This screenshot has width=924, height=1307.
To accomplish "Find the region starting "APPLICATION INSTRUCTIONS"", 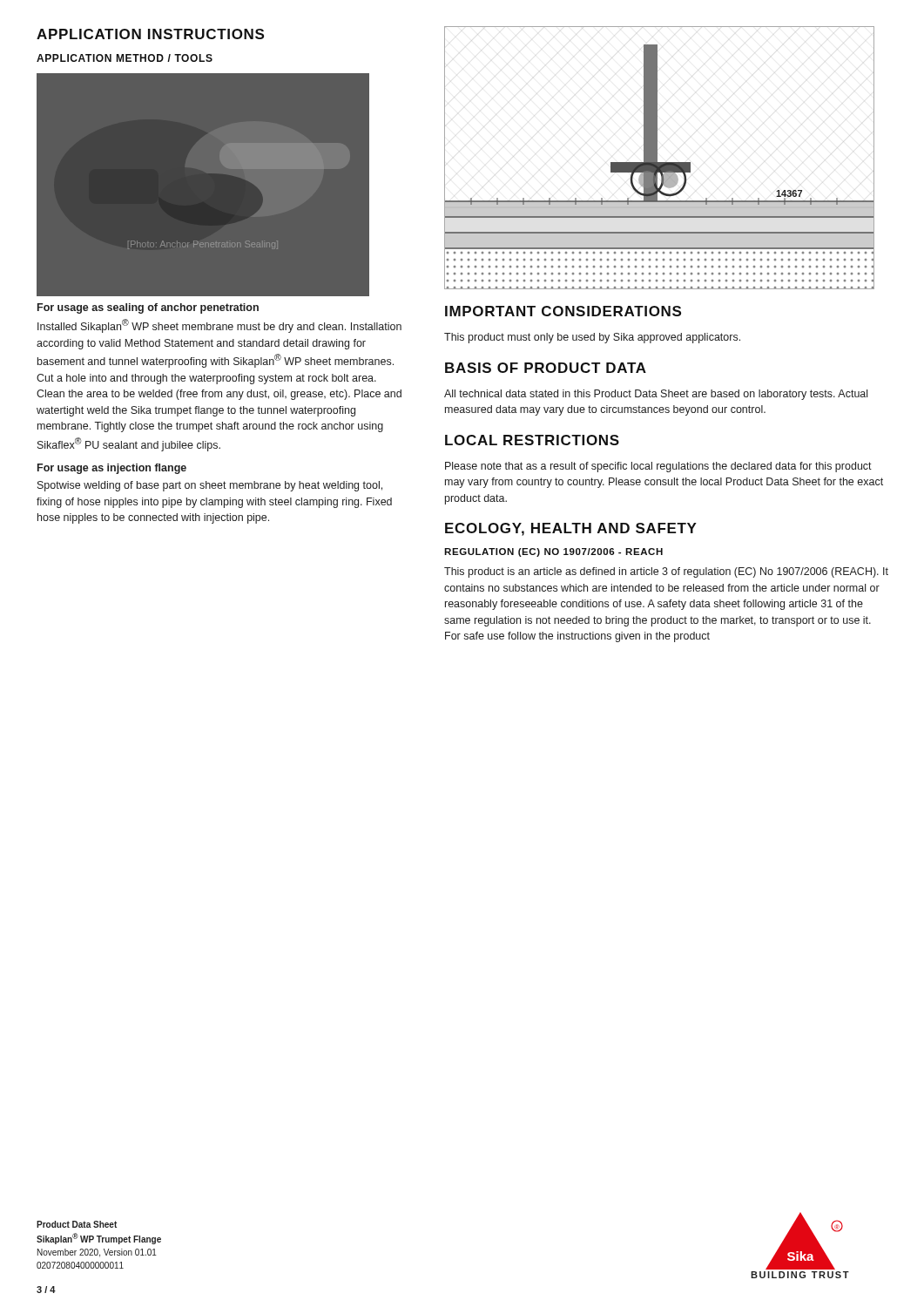I will [x=219, y=35].
